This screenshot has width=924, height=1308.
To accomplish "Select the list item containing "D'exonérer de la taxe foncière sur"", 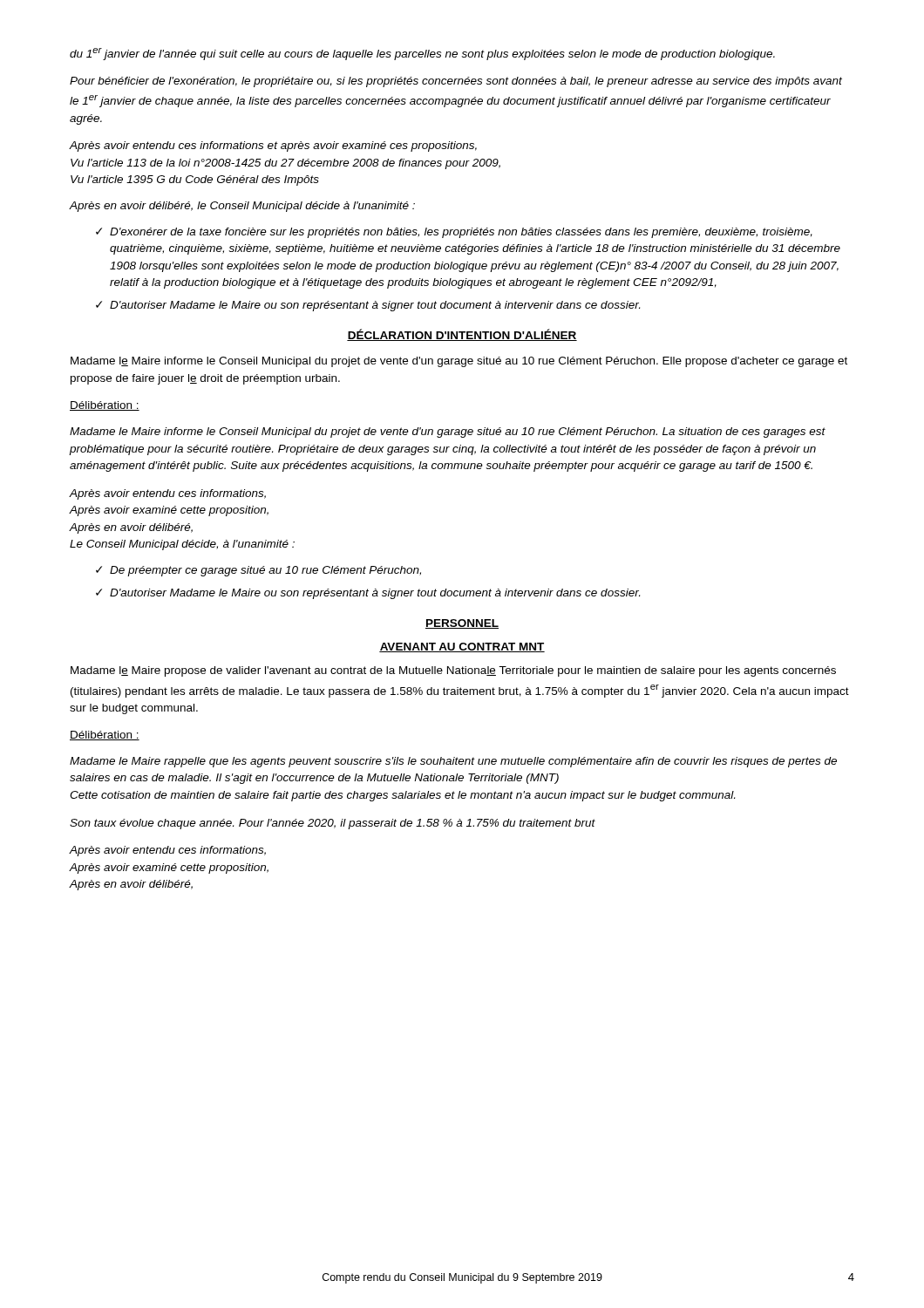I will tap(475, 257).
